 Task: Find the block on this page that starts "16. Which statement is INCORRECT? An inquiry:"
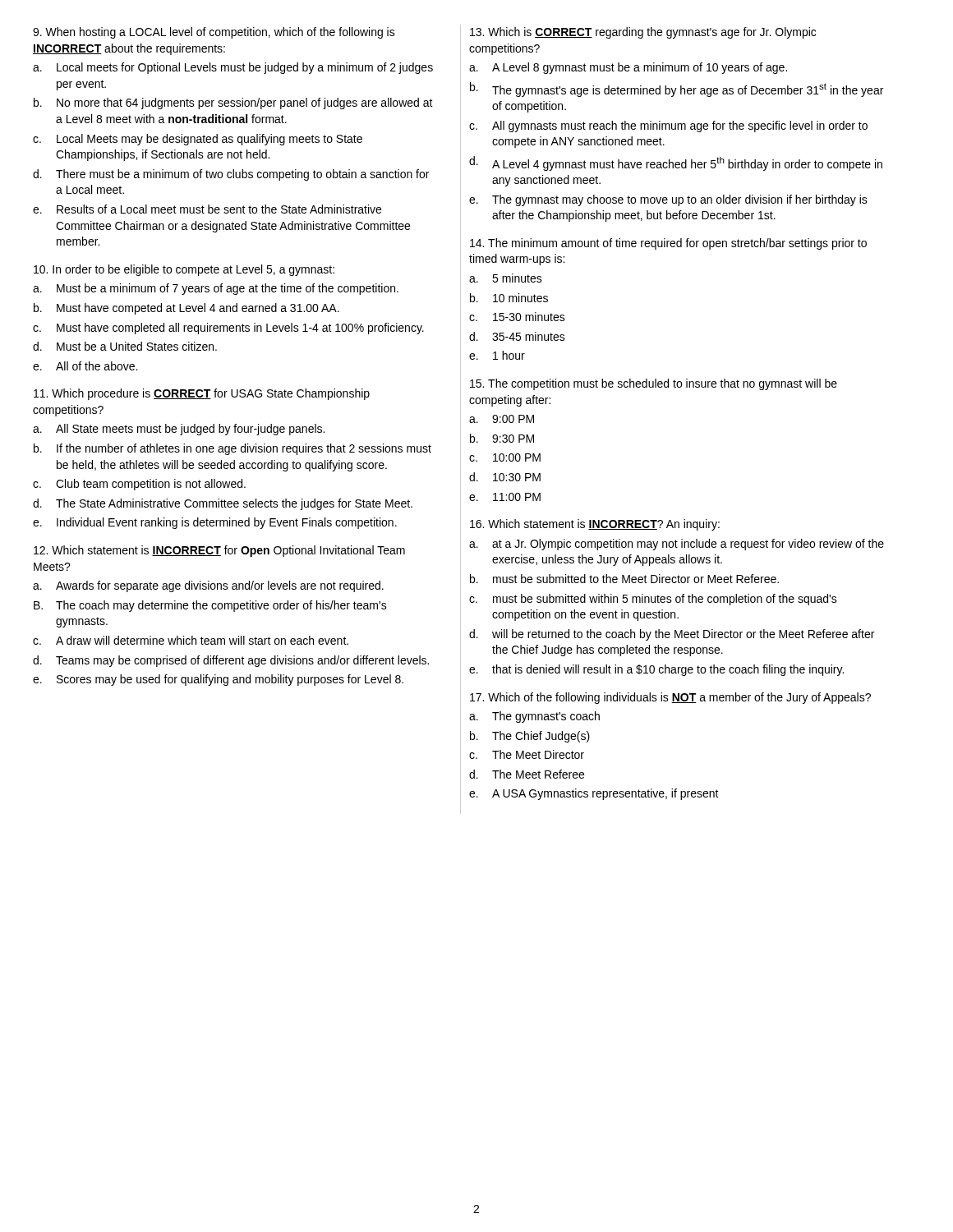(678, 597)
